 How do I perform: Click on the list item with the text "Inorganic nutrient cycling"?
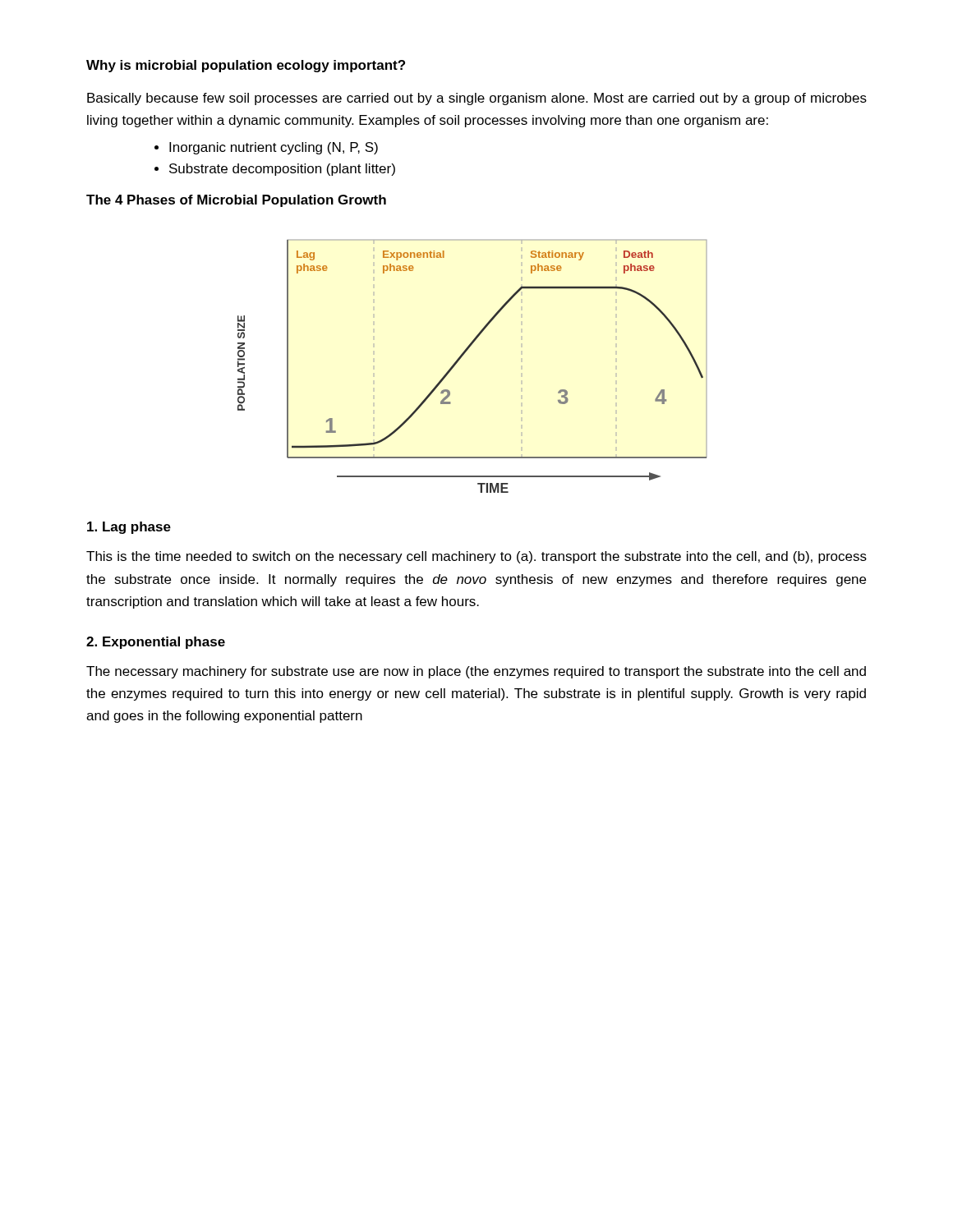coord(273,148)
